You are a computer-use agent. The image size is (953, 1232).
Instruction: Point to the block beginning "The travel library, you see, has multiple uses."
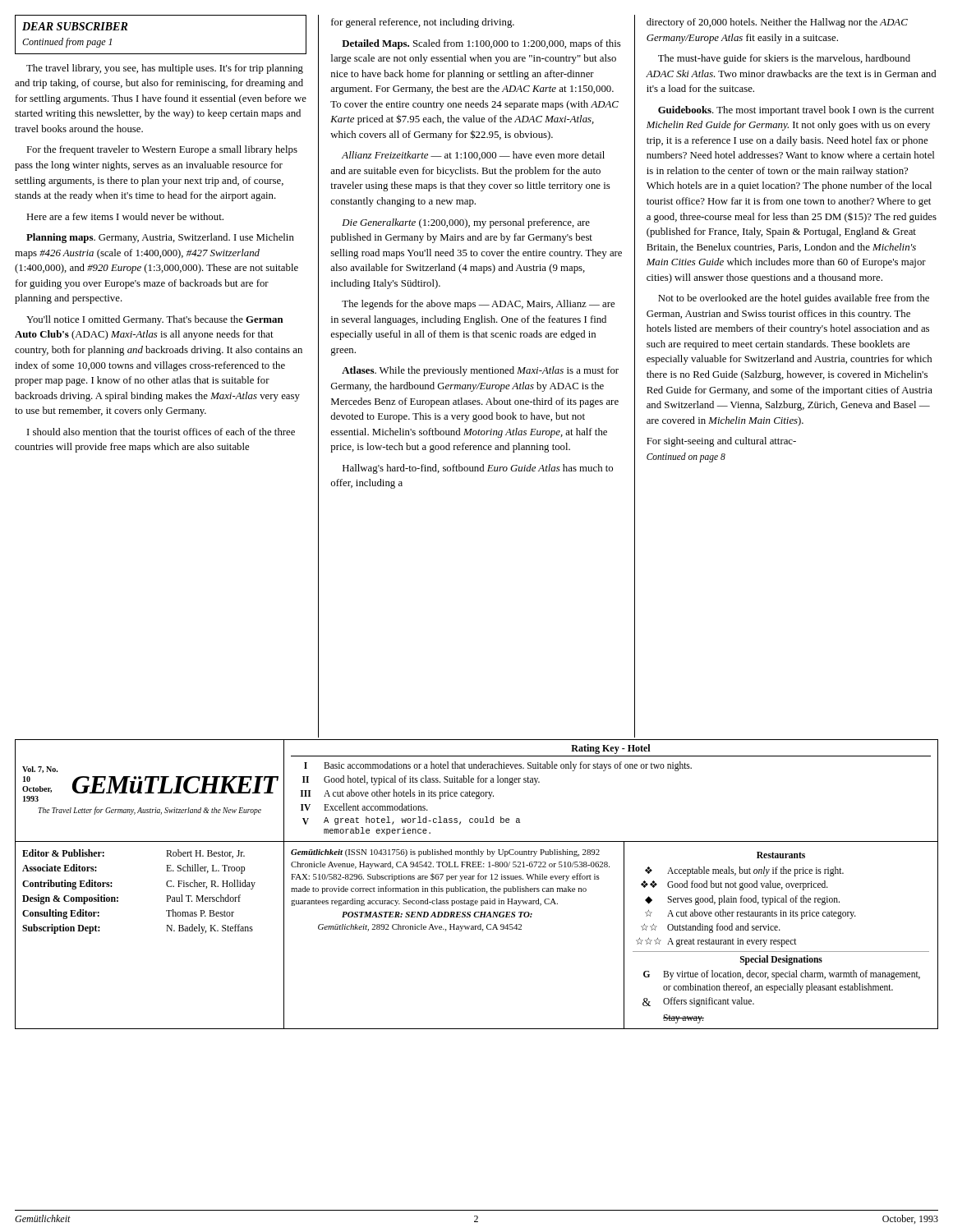coord(161,258)
